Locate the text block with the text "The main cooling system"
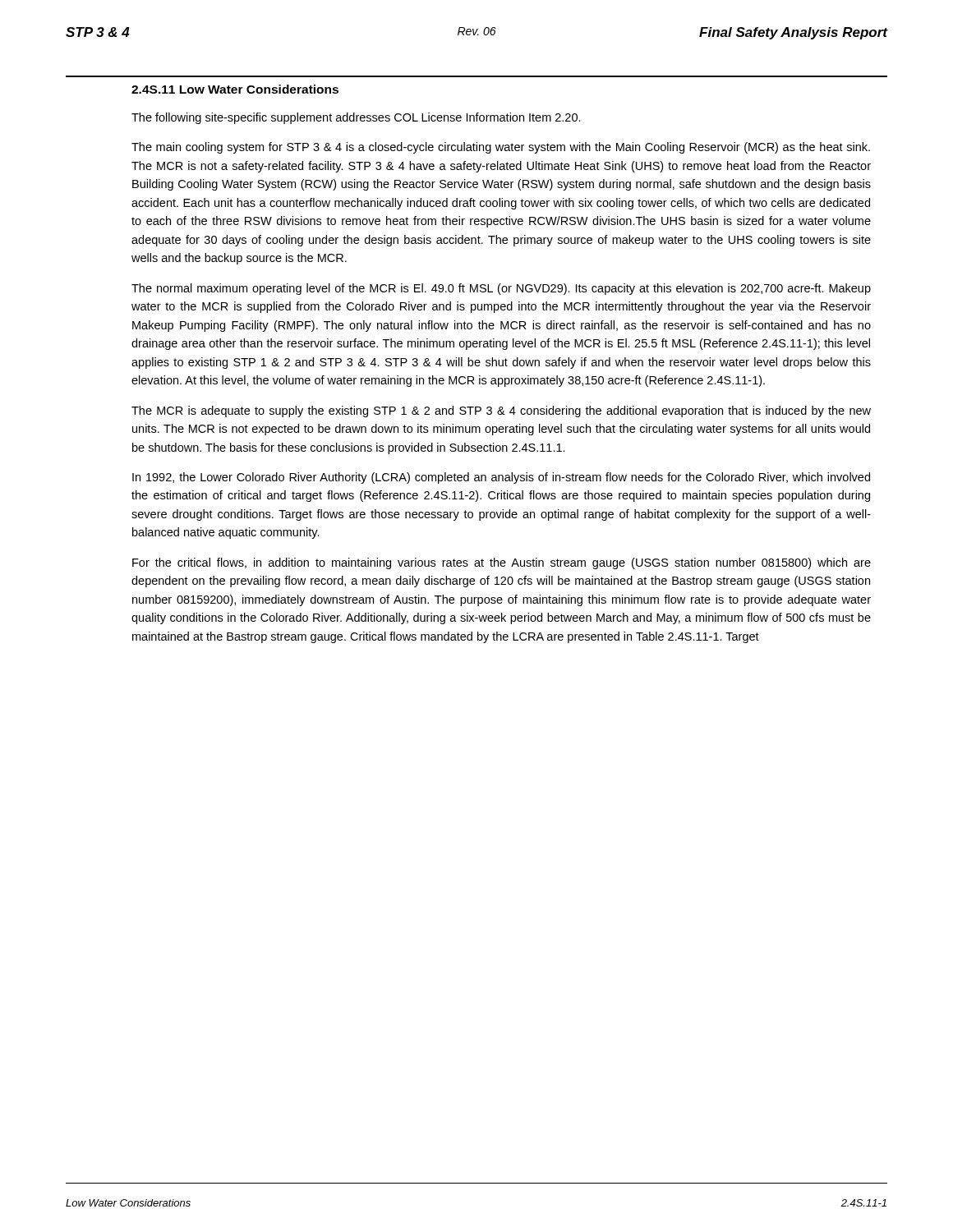This screenshot has width=953, height=1232. tap(501, 203)
